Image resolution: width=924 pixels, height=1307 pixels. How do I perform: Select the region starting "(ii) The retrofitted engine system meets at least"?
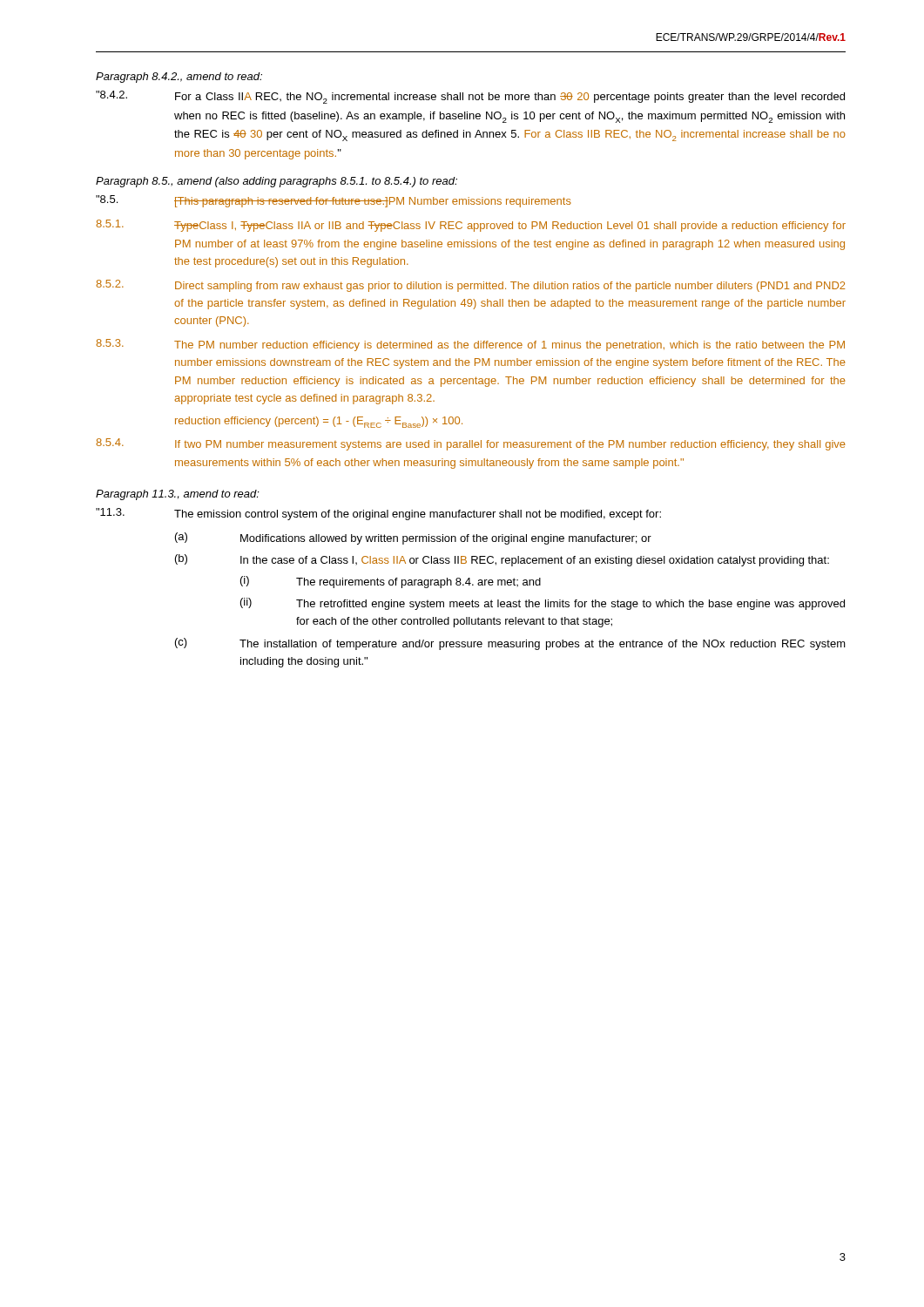point(543,613)
